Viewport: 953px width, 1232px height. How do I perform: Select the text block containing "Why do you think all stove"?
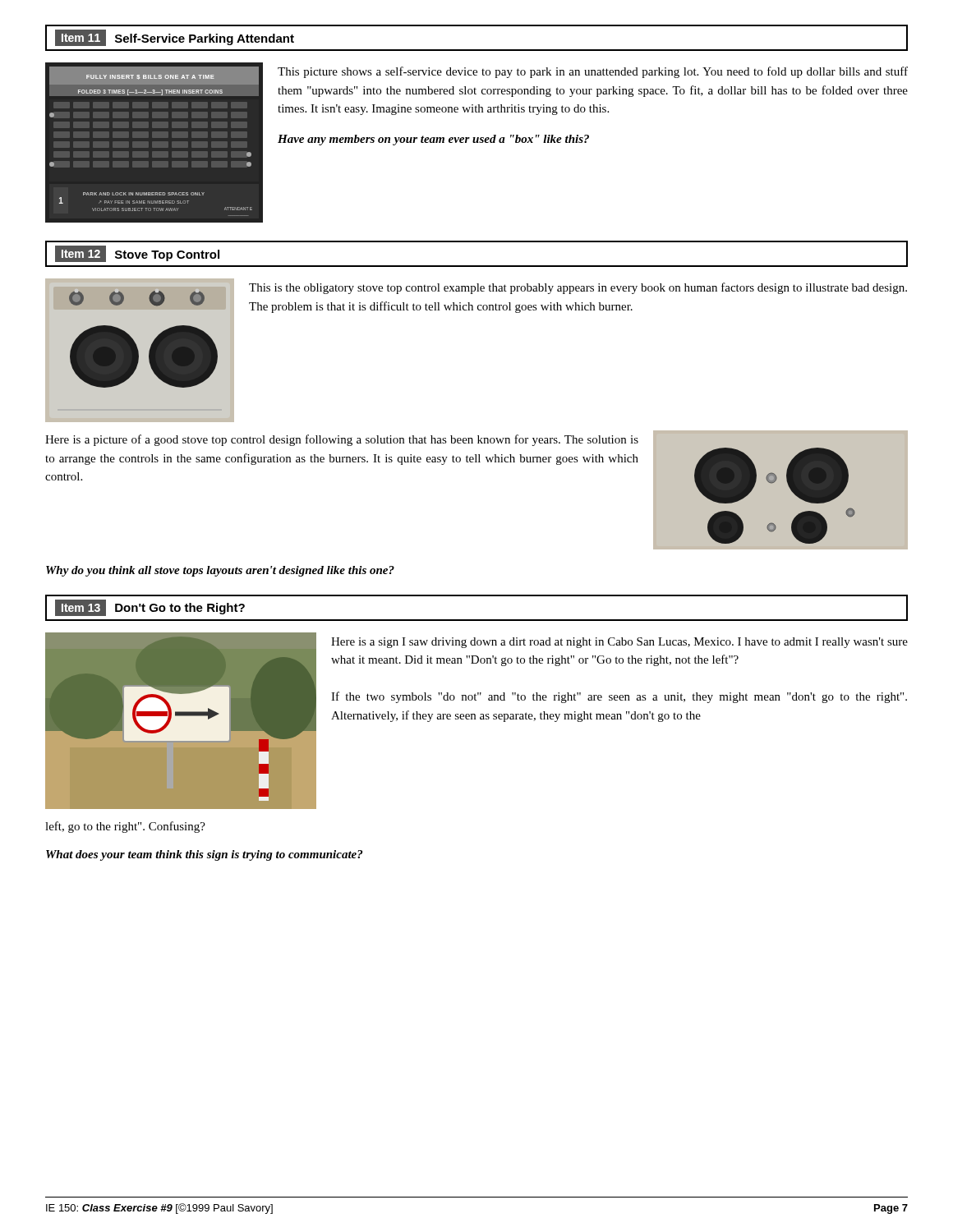(x=220, y=570)
